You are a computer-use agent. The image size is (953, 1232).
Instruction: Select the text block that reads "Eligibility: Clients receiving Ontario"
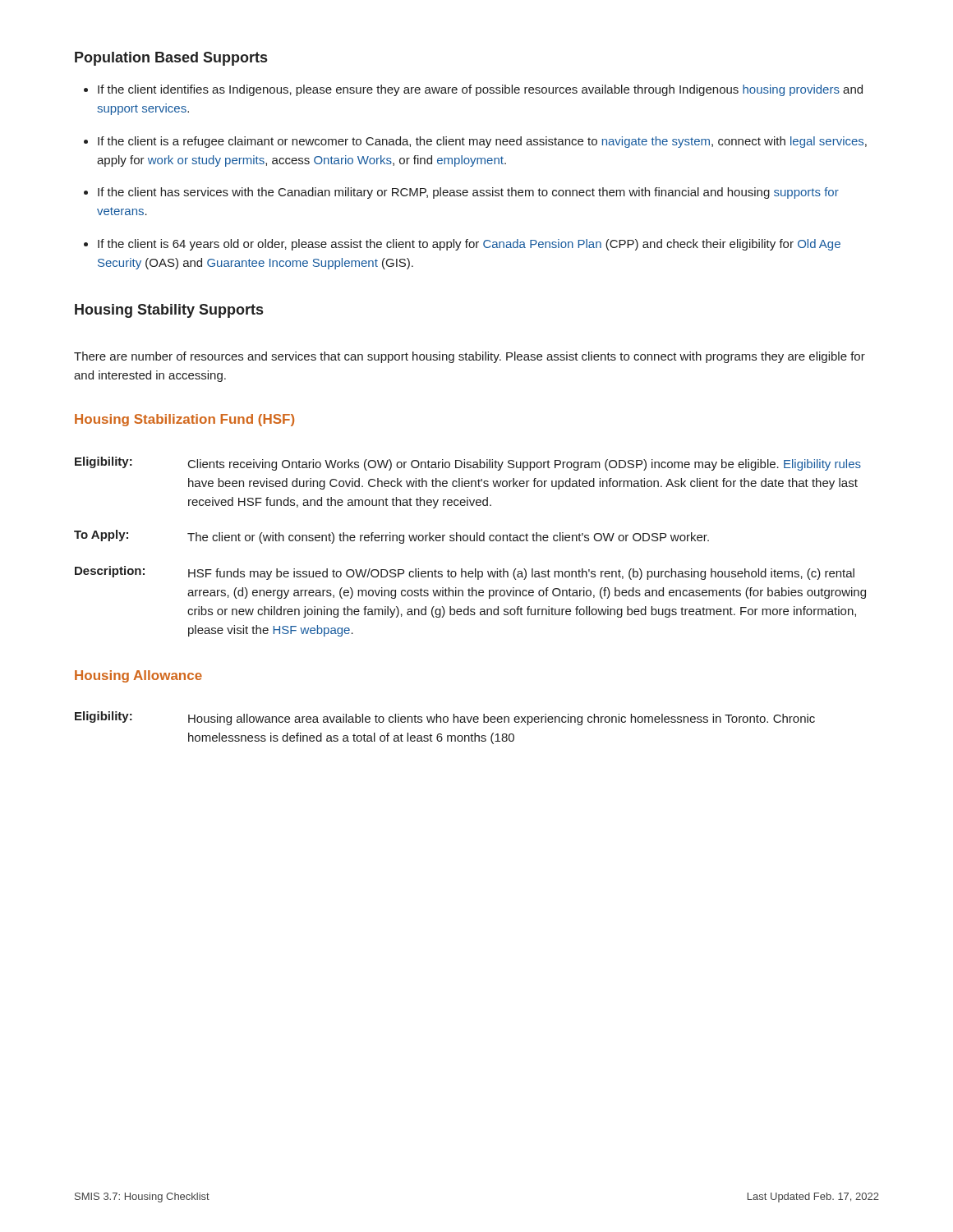pos(476,482)
